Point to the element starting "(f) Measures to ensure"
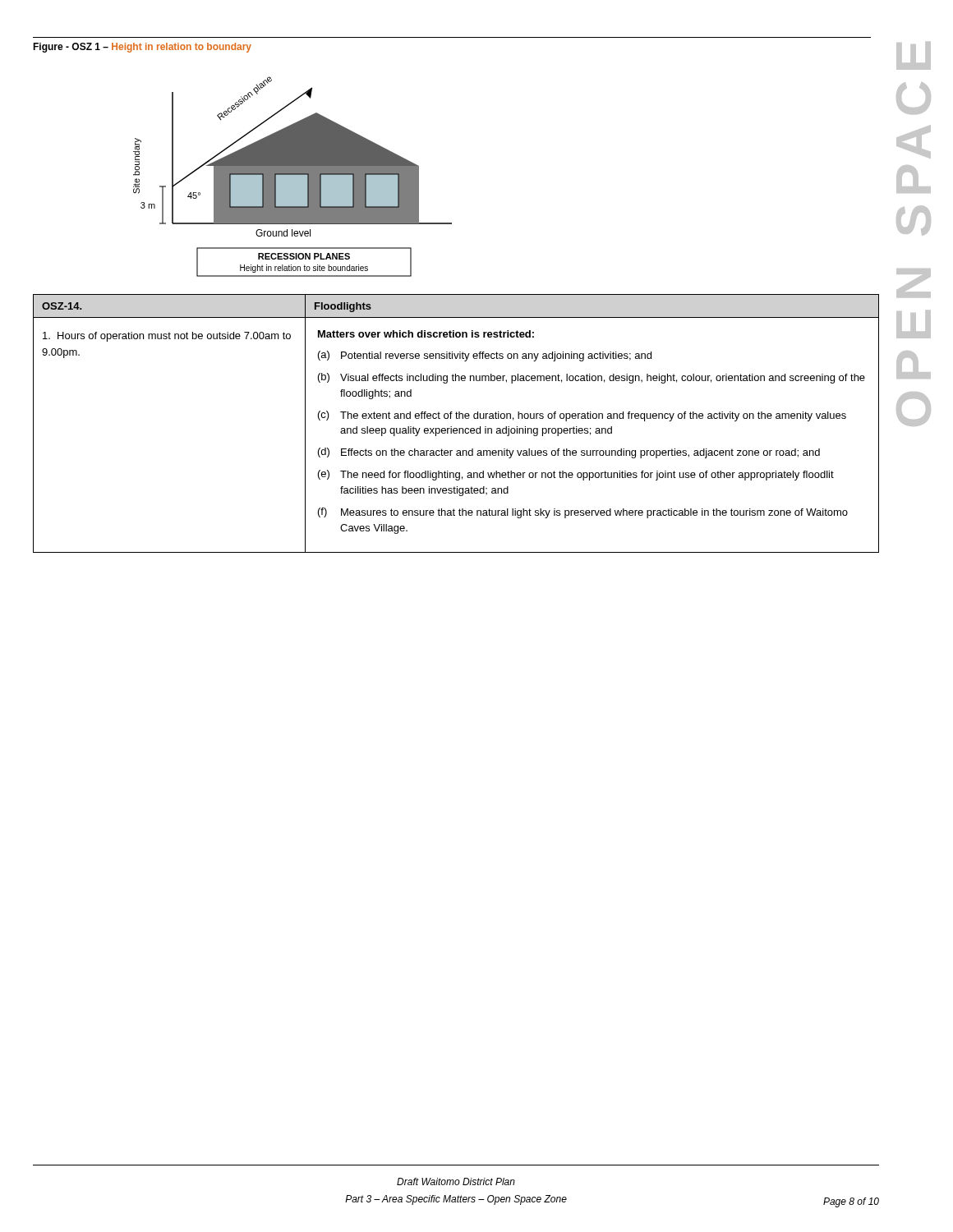Screen dimensions: 1232x953 pyautogui.click(x=592, y=520)
